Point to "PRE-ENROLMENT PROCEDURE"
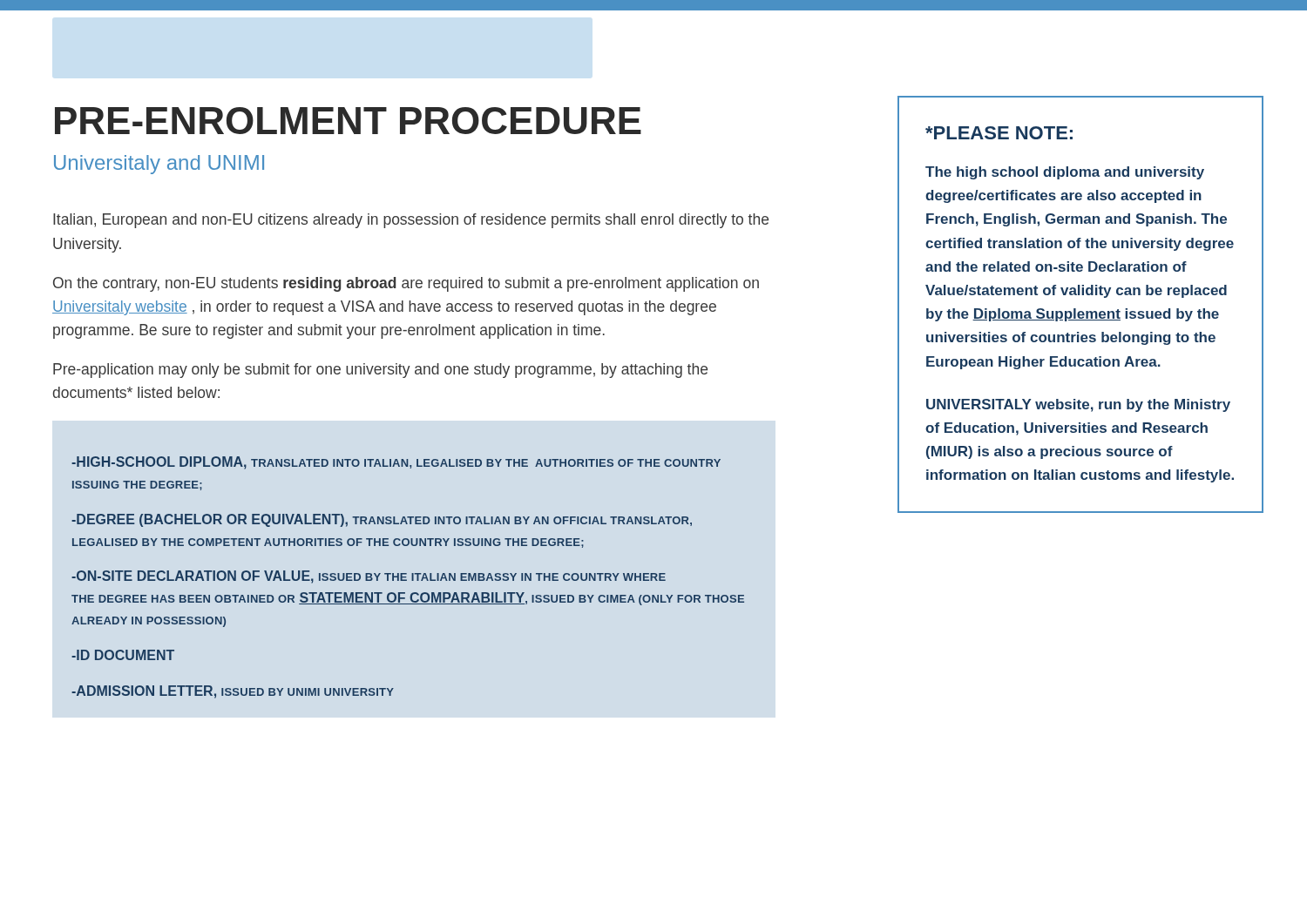Image resolution: width=1307 pixels, height=924 pixels. click(414, 121)
